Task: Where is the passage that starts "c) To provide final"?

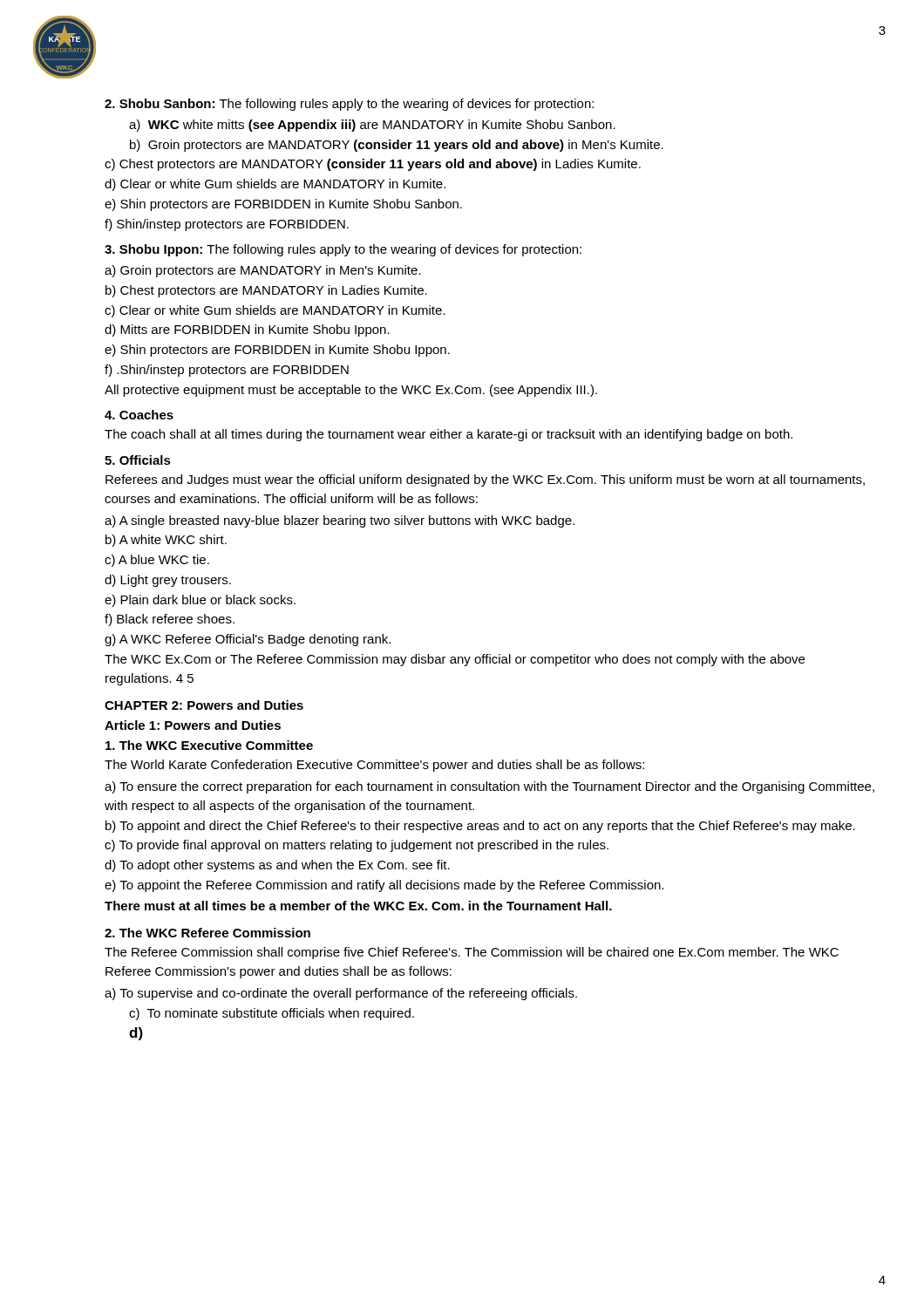Action: click(357, 845)
